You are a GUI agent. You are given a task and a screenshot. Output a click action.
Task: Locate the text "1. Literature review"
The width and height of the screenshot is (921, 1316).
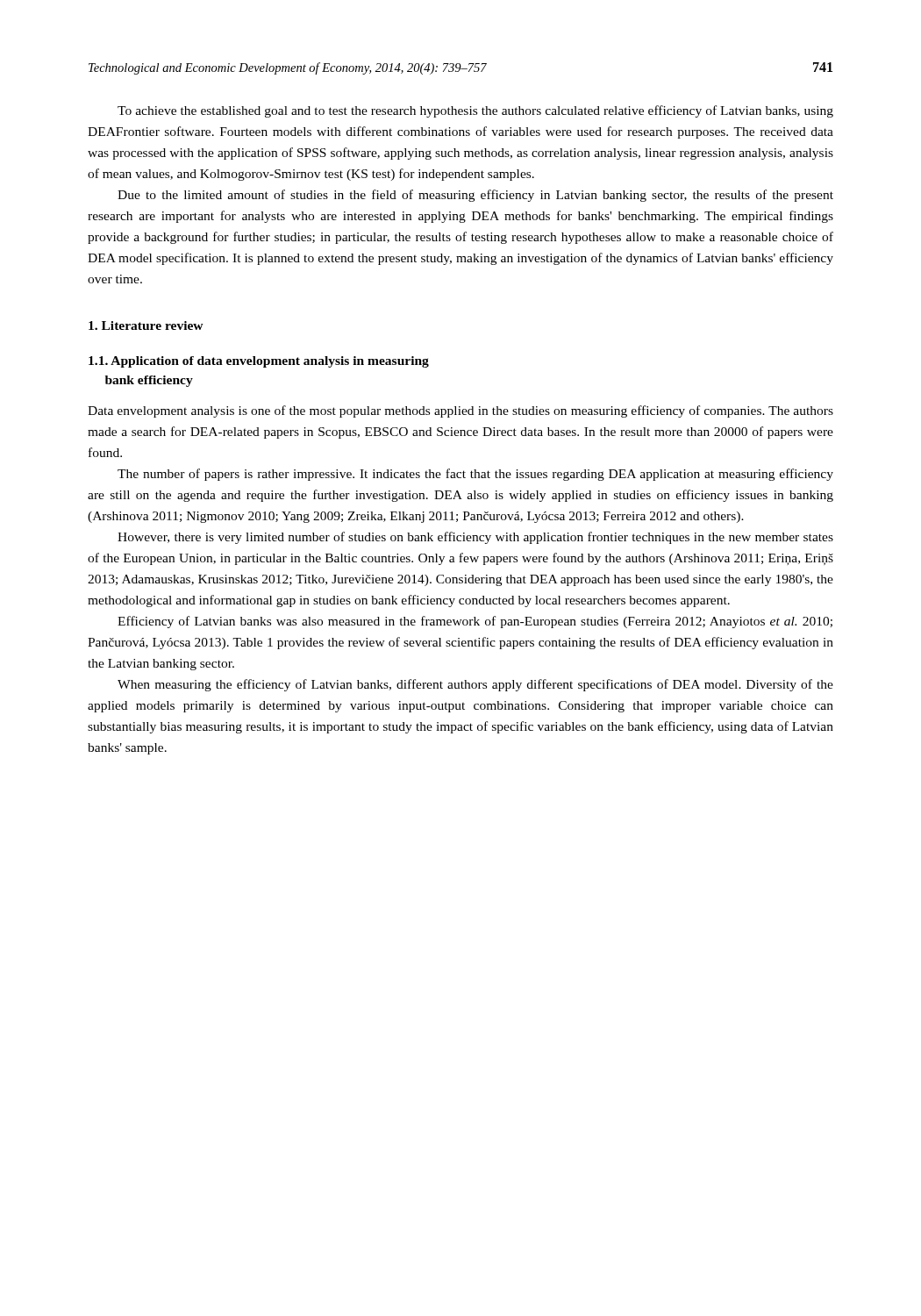pos(145,325)
